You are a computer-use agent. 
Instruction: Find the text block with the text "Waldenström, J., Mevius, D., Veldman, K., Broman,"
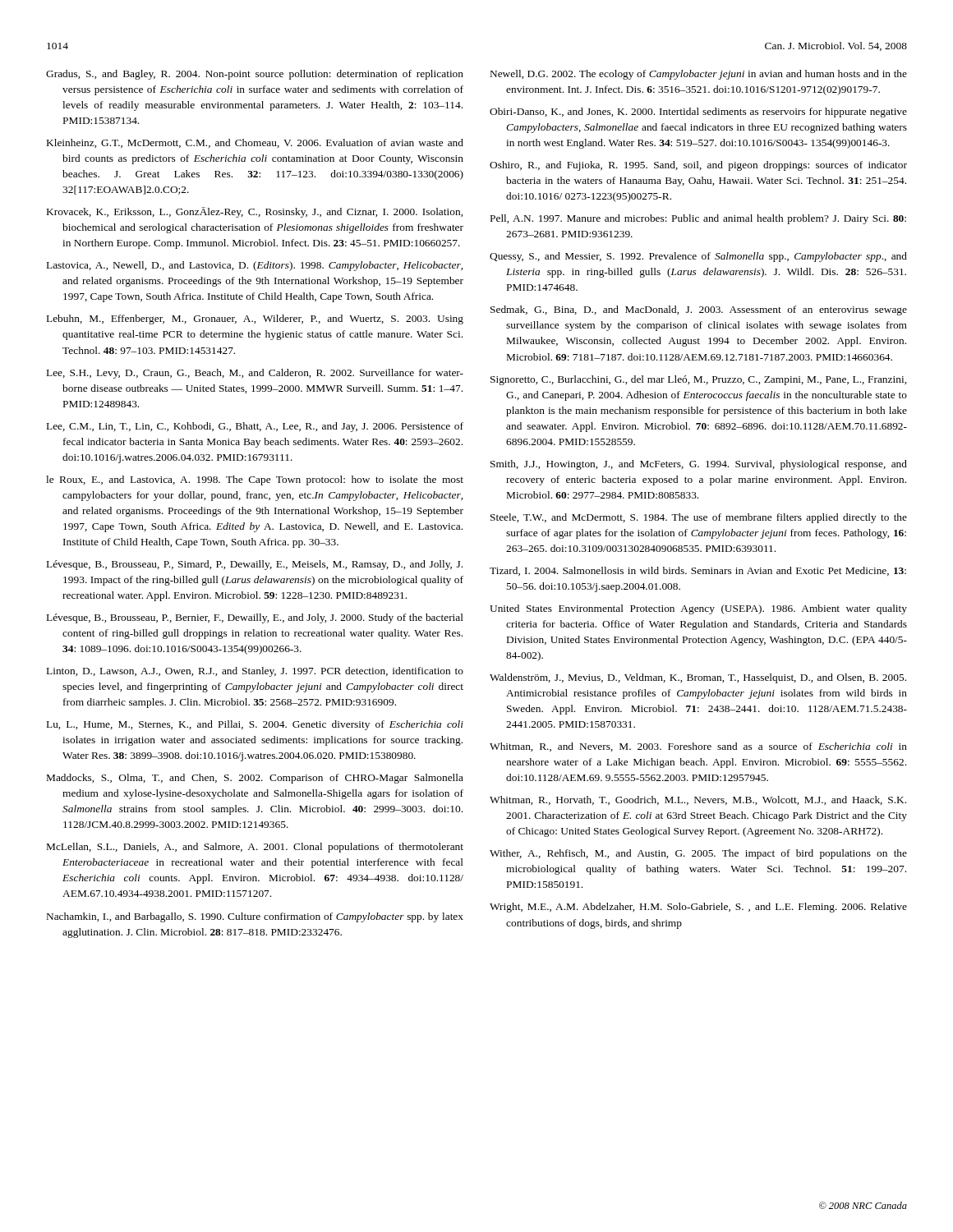coord(698,701)
